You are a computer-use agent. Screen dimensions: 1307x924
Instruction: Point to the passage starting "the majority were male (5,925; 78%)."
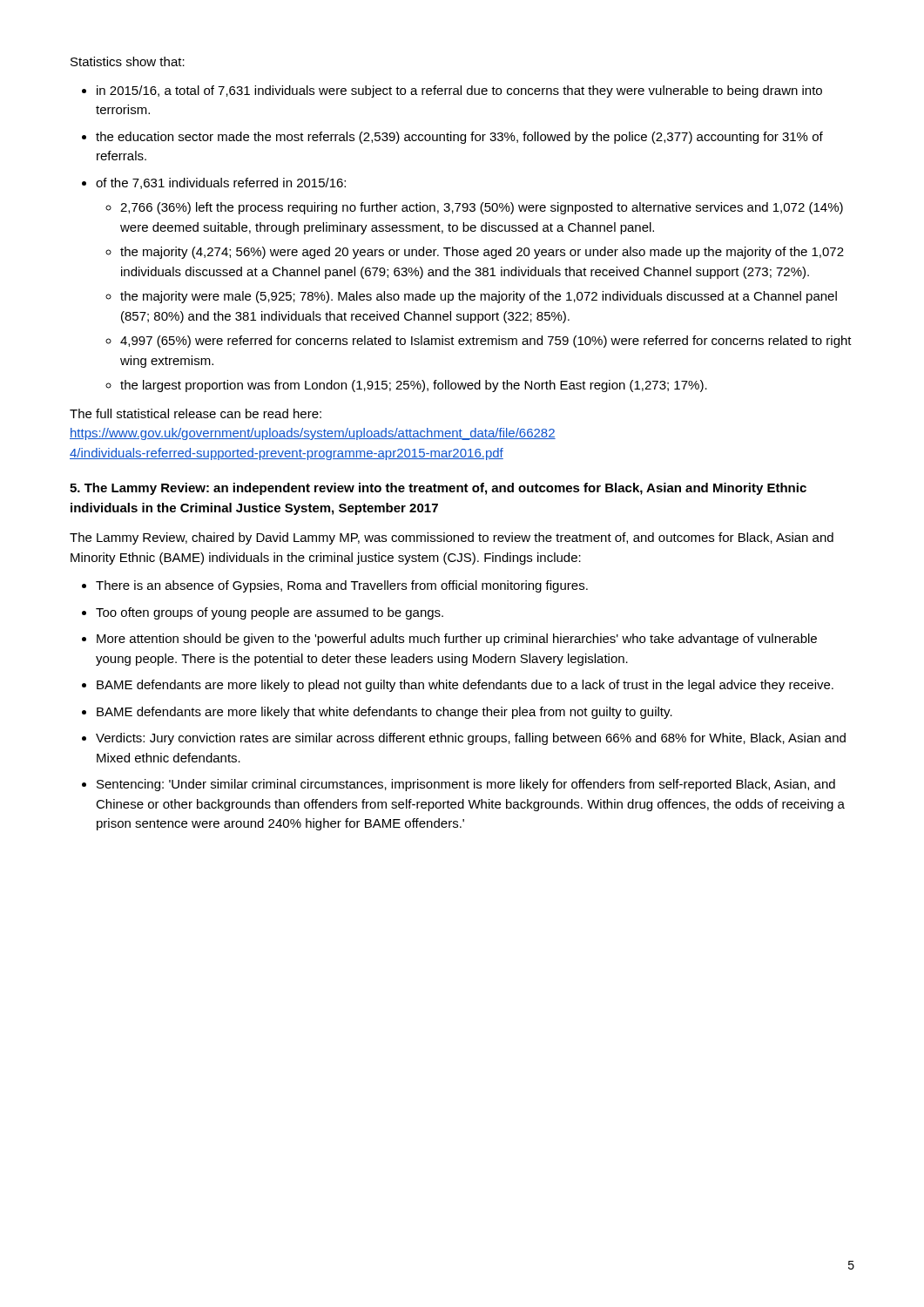(x=479, y=306)
